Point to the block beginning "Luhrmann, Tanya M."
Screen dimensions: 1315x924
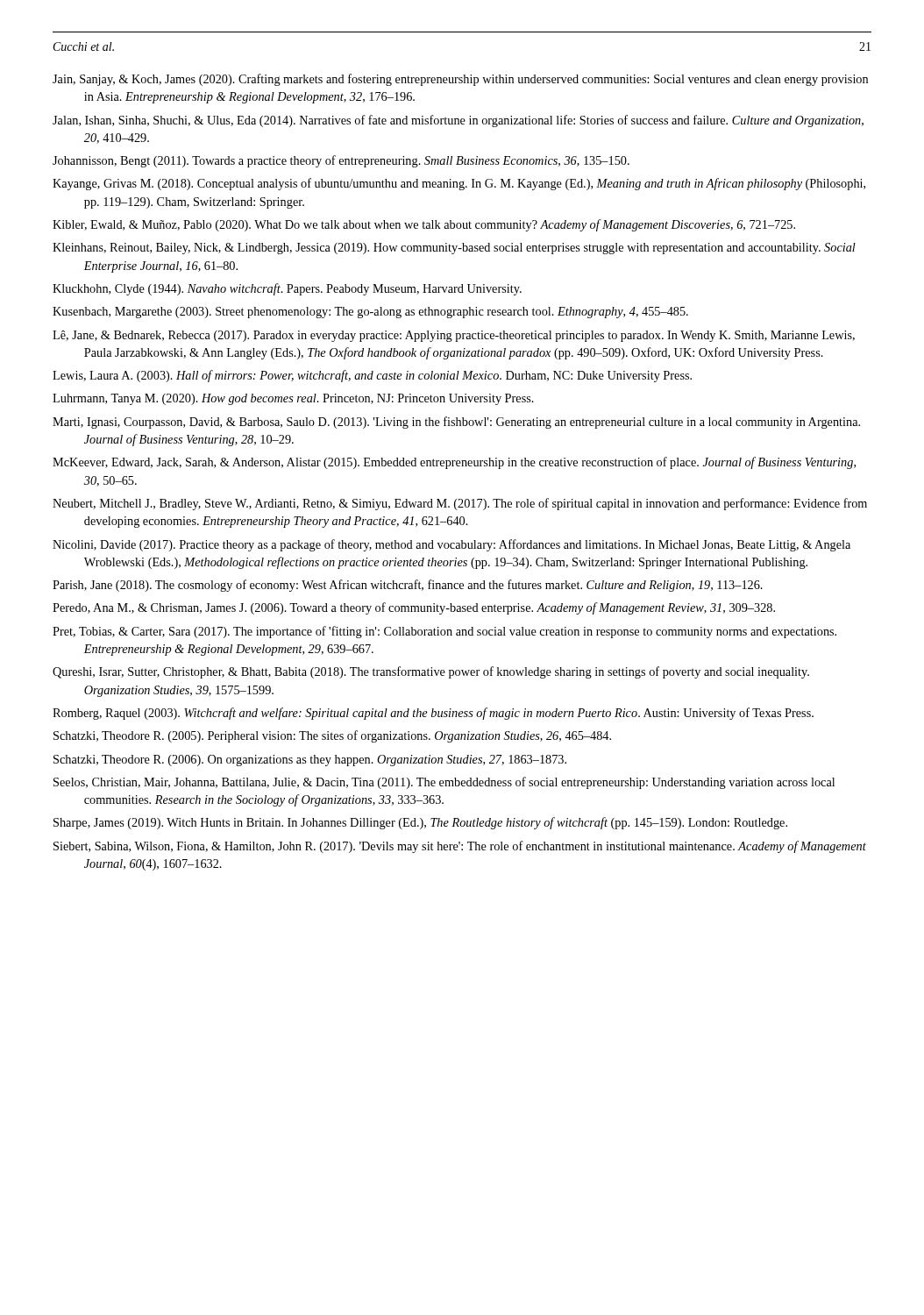coord(293,398)
